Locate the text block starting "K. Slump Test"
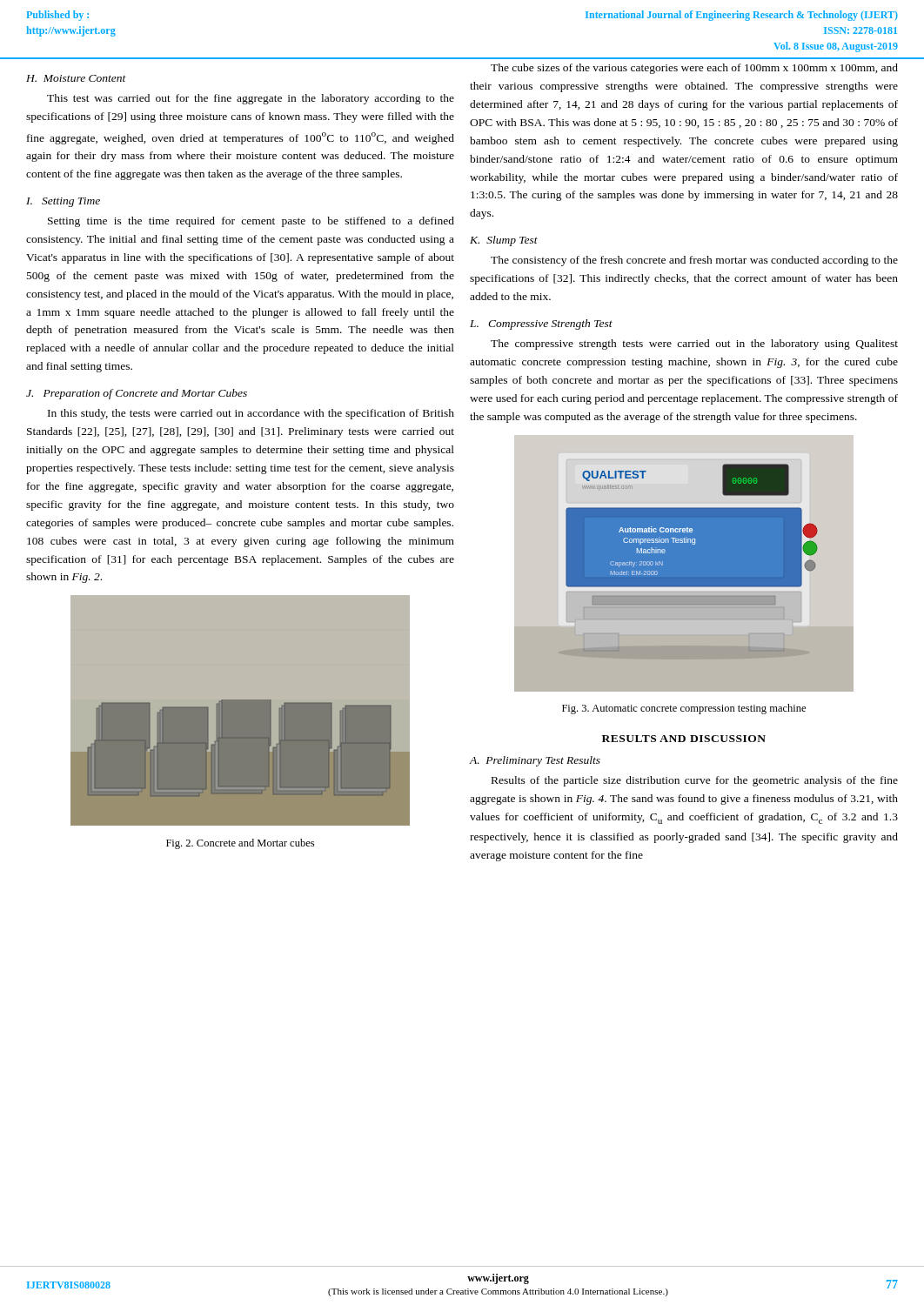 [x=504, y=240]
